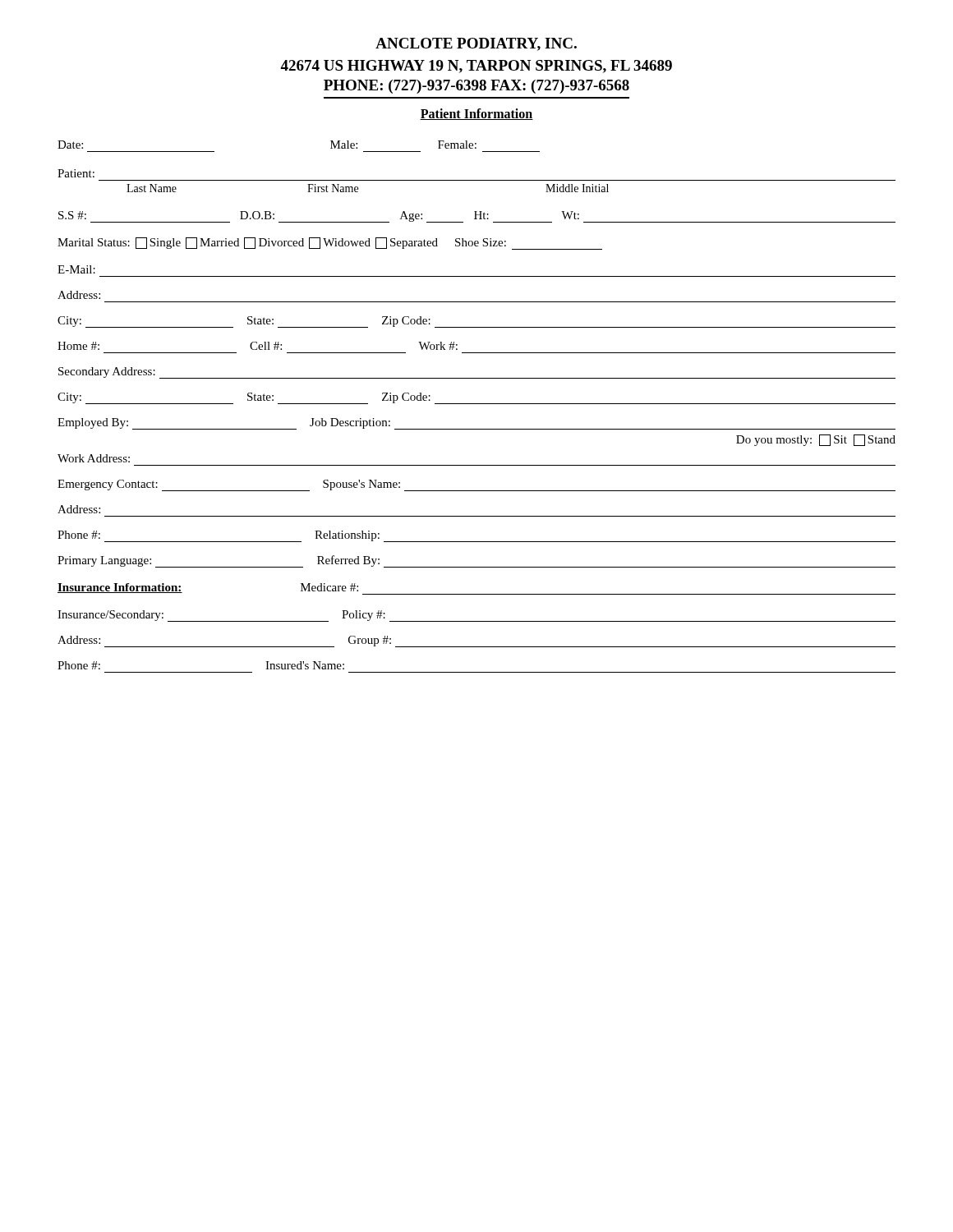Locate the text that says "Do you mostly: Sit Stand"
This screenshot has height=1232, width=953.
point(816,440)
